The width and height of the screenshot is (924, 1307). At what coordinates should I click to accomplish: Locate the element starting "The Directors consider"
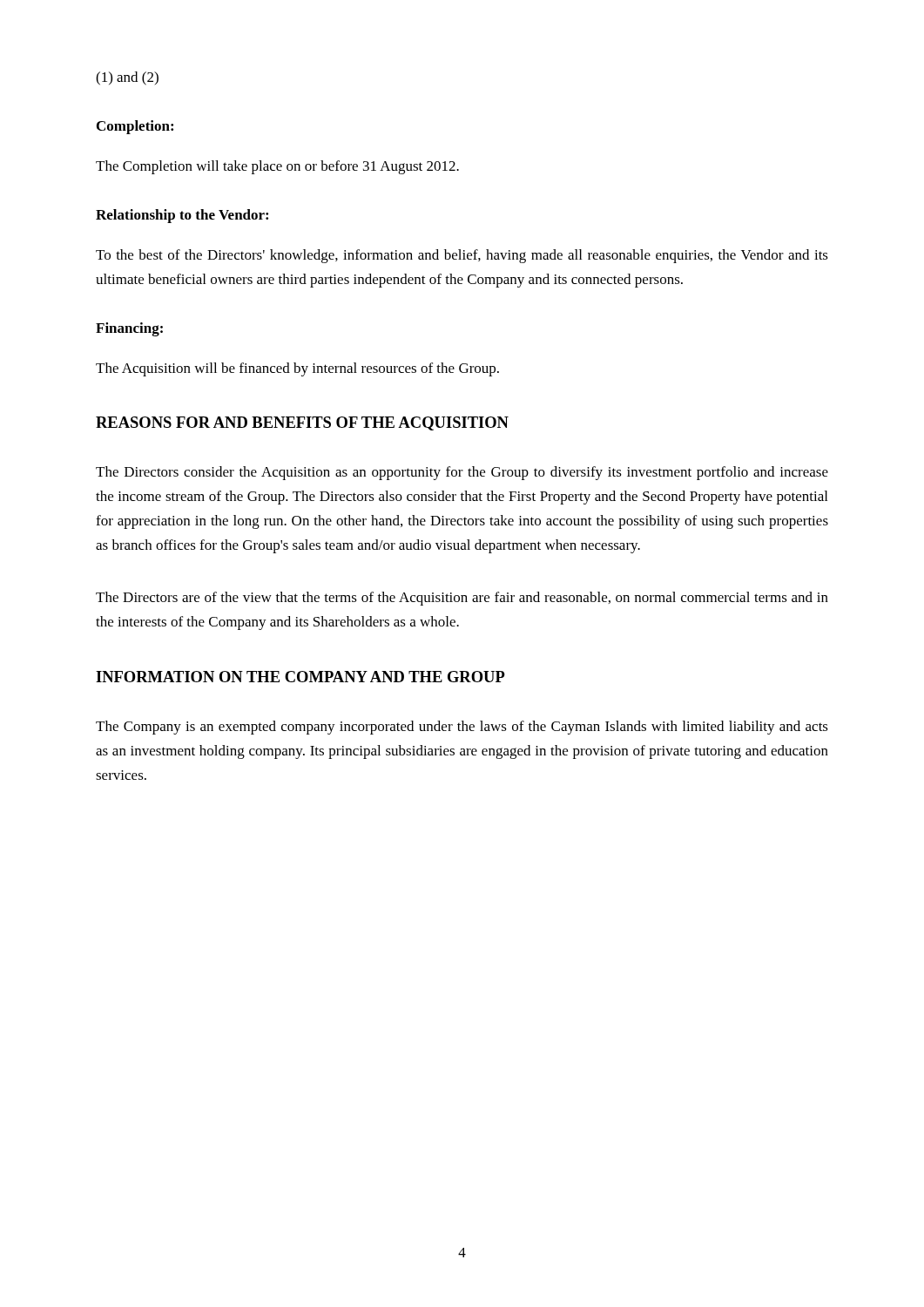[462, 509]
